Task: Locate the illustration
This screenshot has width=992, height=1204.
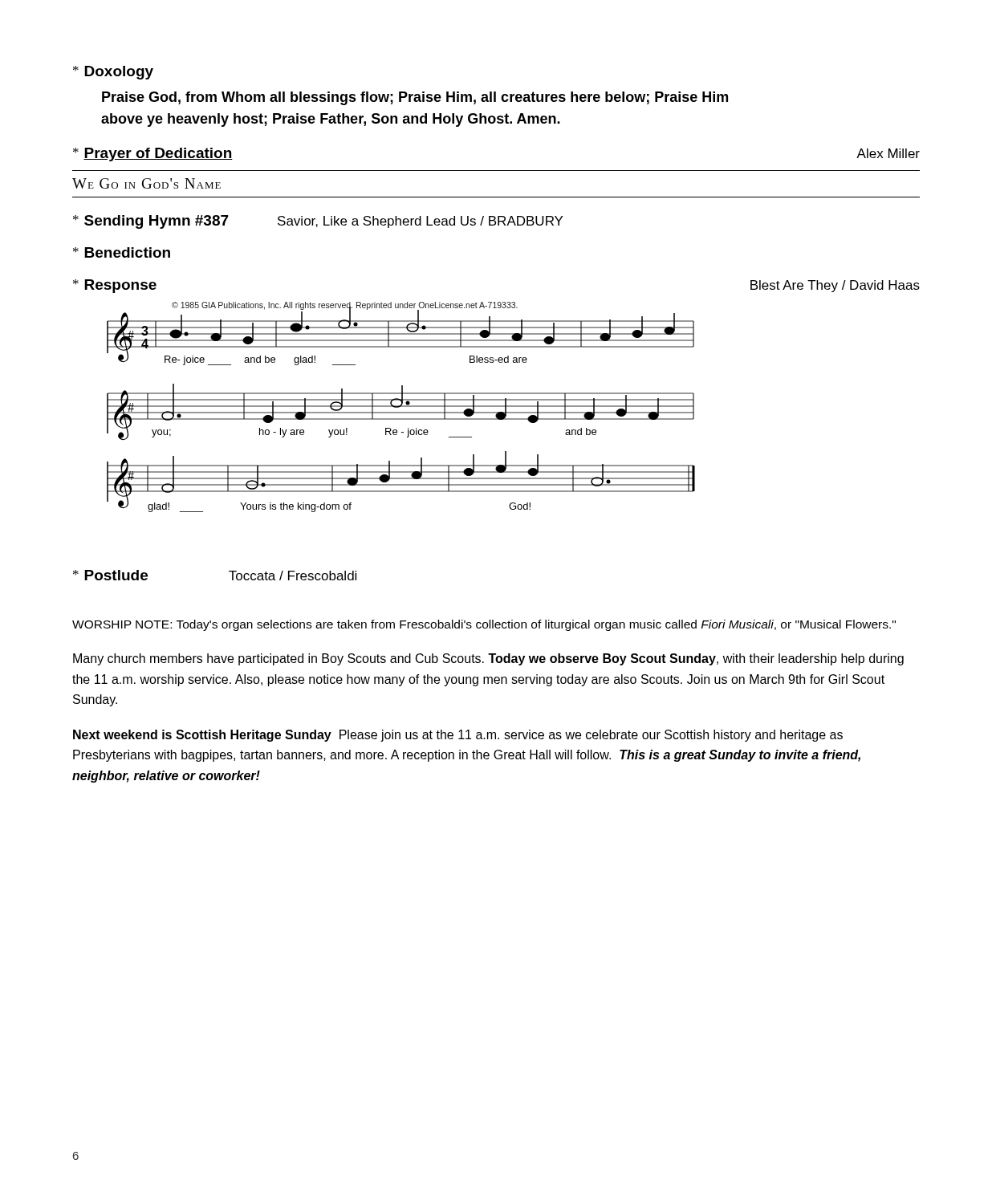Action: pyautogui.click(x=502, y=423)
